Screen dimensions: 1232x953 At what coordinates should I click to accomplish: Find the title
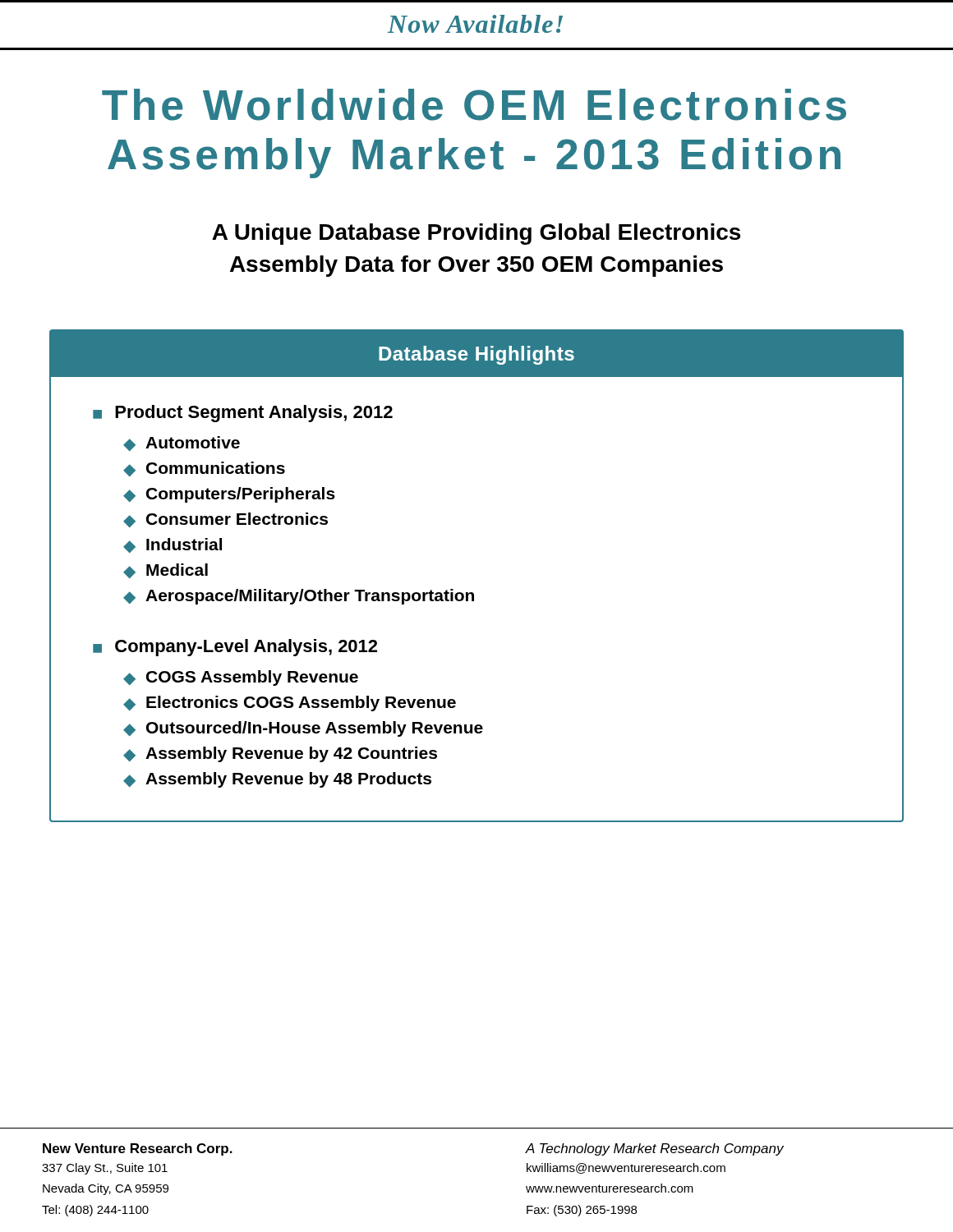(x=476, y=130)
